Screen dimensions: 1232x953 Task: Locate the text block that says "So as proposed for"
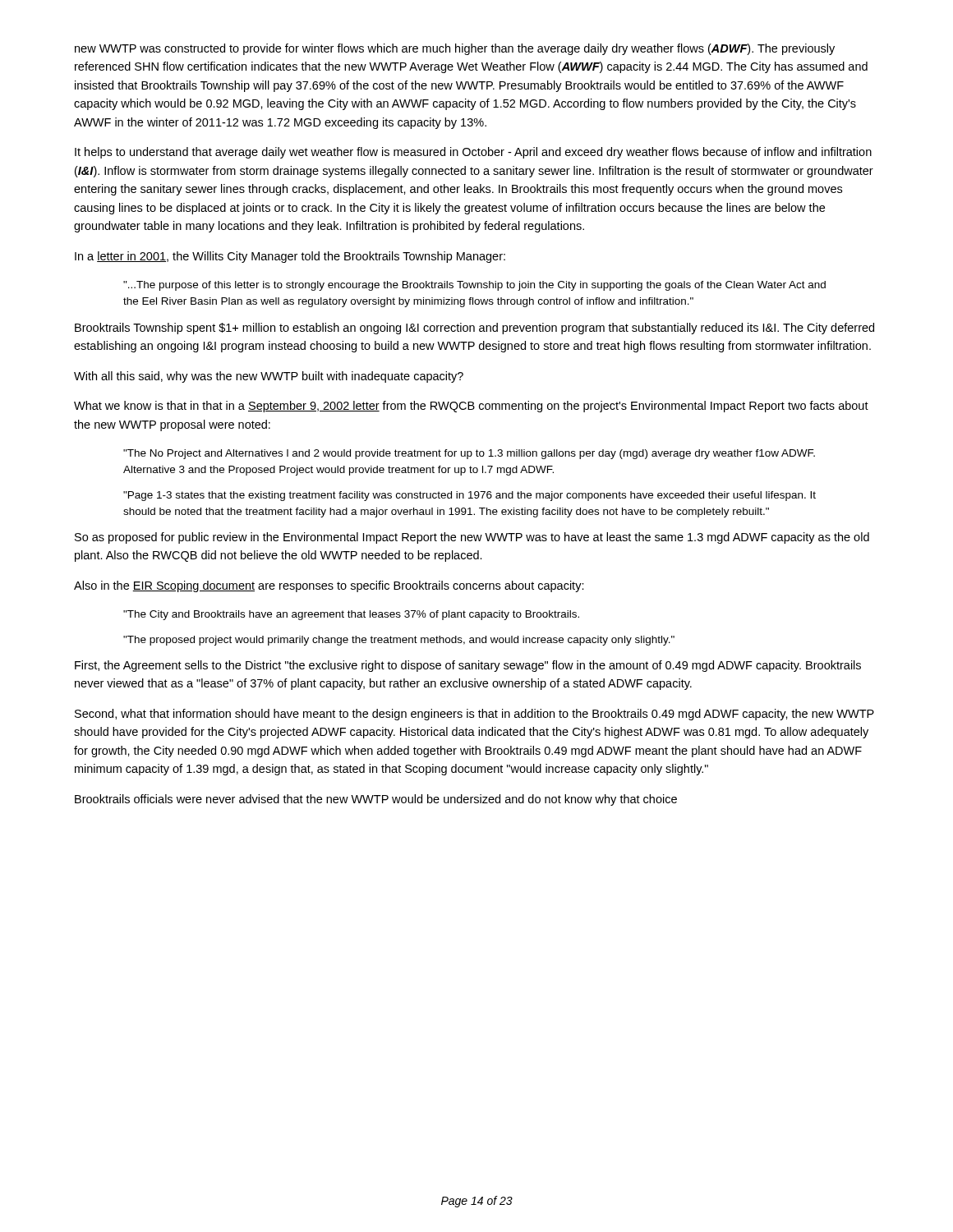[x=472, y=546]
